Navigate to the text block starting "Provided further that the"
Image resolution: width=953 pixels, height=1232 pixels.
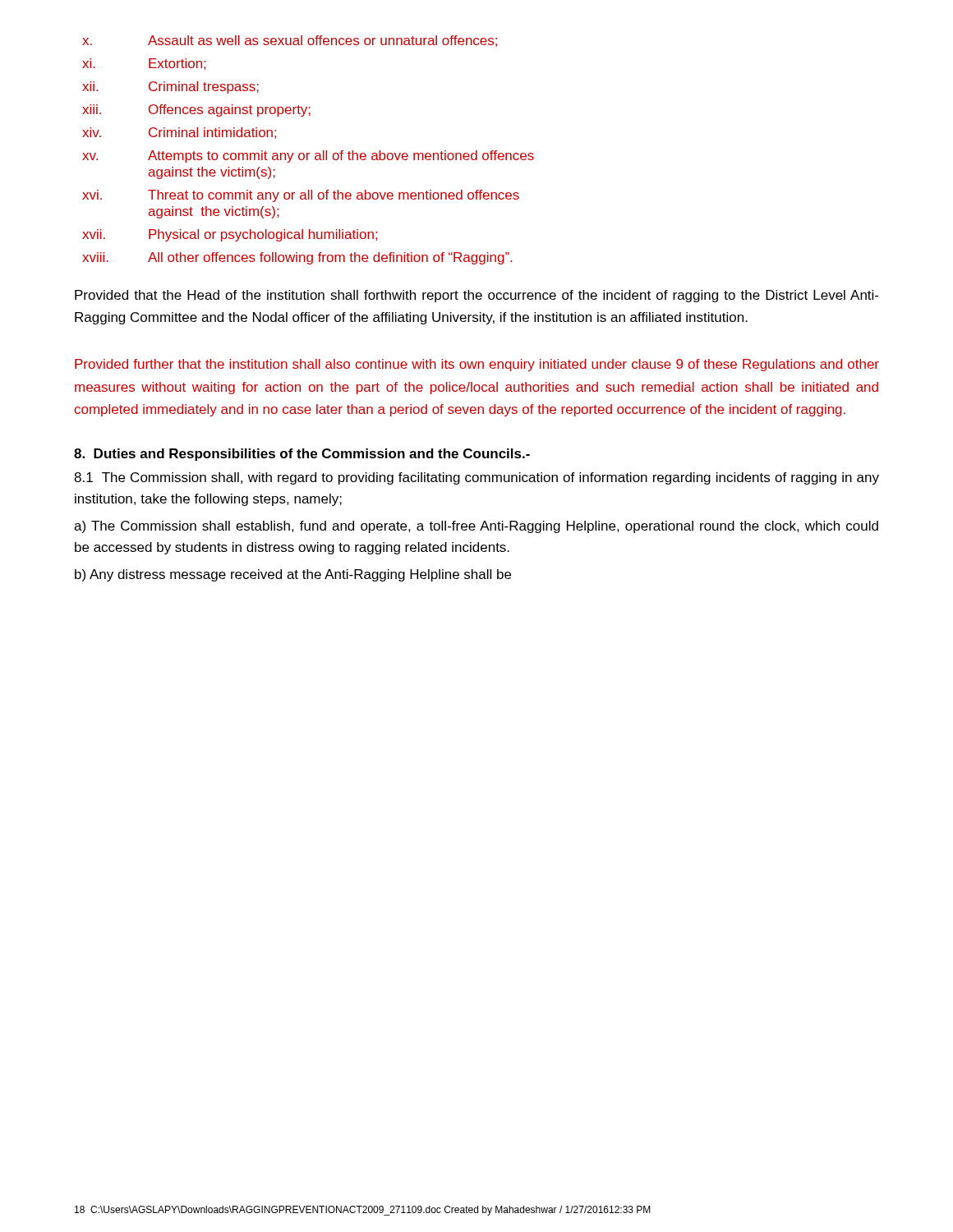click(x=476, y=387)
